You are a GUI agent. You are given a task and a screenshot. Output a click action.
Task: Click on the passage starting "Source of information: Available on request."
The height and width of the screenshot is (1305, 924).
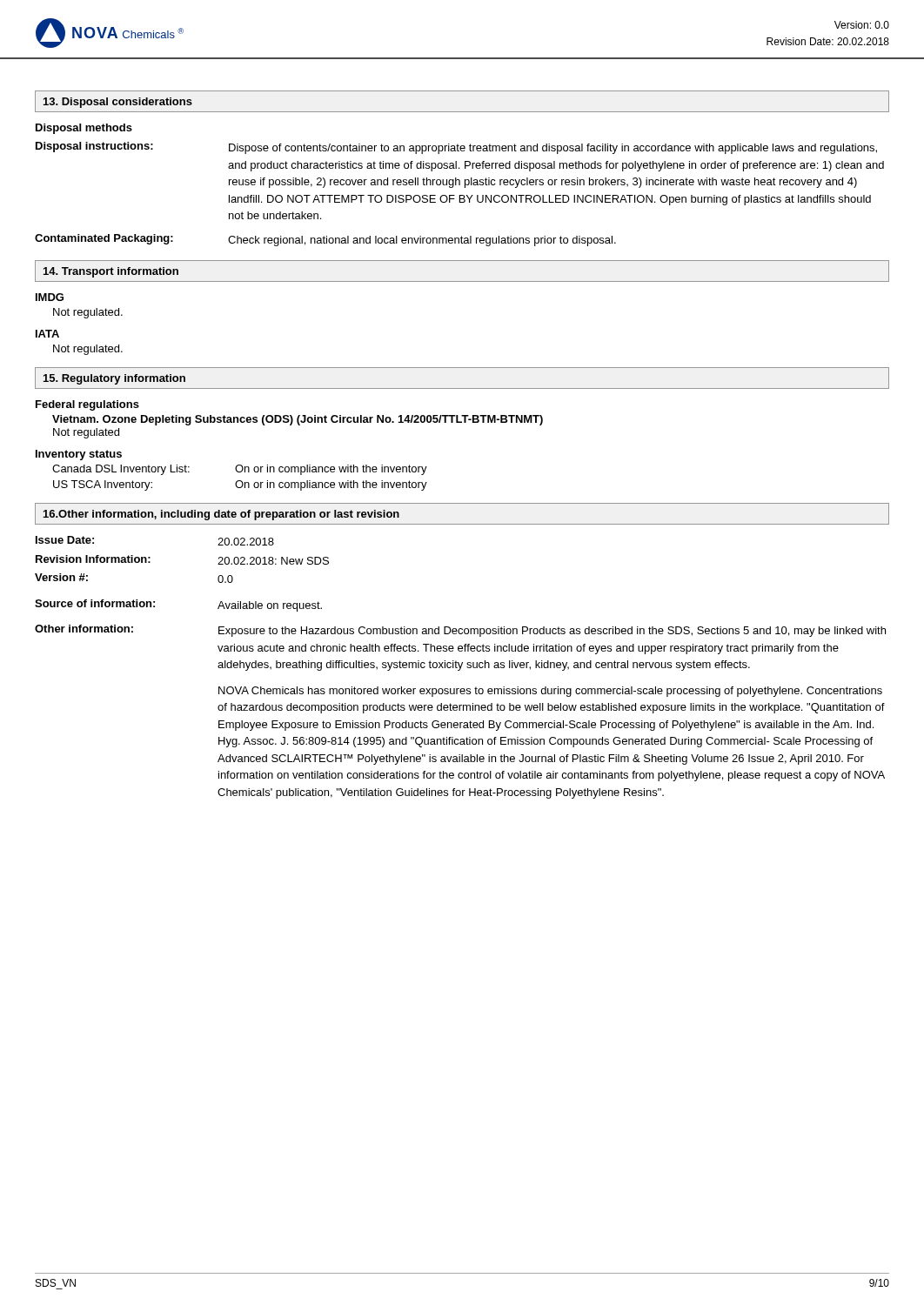pyautogui.click(x=91, y=605)
